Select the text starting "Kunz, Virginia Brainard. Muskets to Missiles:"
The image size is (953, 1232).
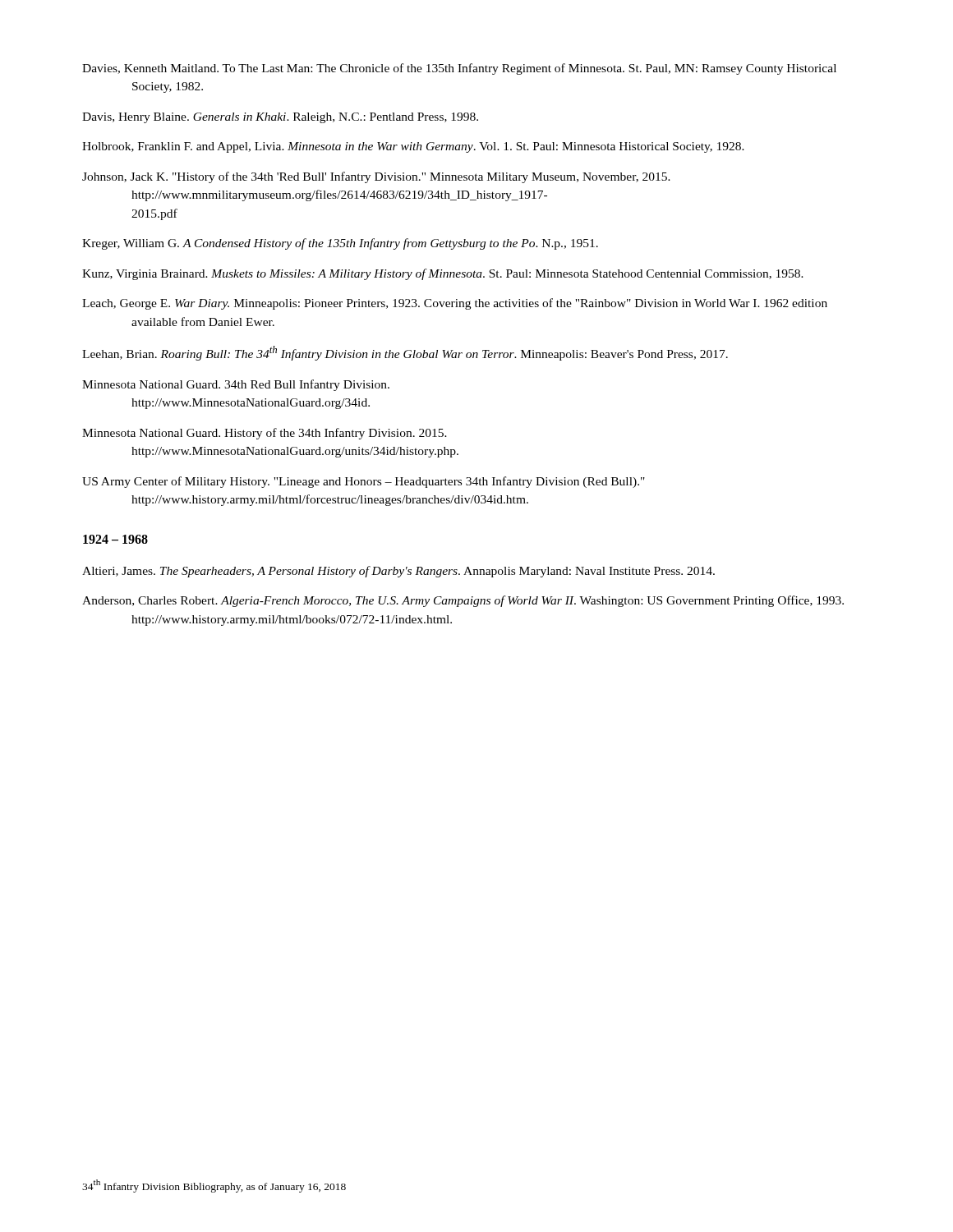[443, 273]
